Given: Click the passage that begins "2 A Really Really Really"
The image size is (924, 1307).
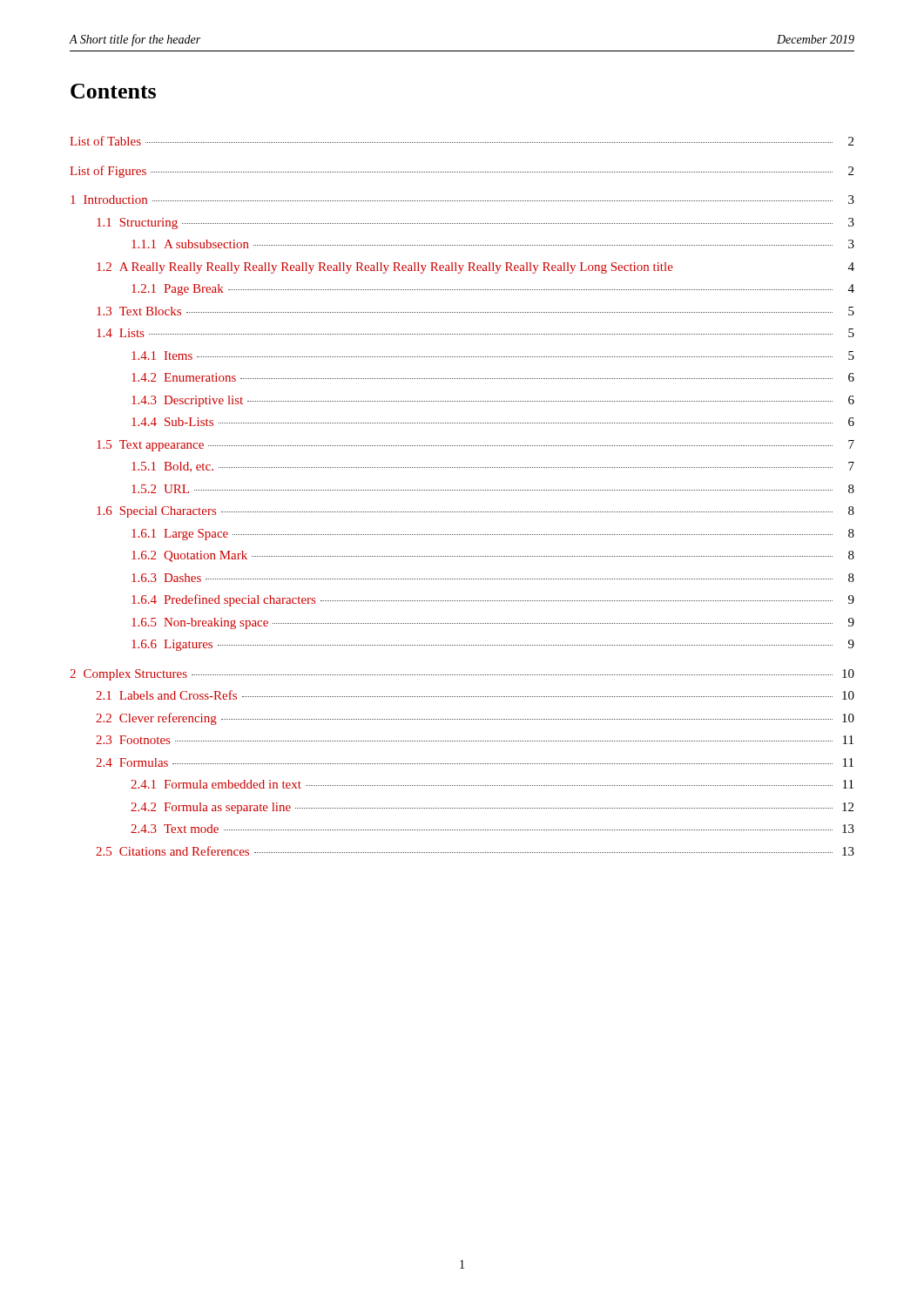Looking at the screenshot, I should pyautogui.click(x=462, y=267).
